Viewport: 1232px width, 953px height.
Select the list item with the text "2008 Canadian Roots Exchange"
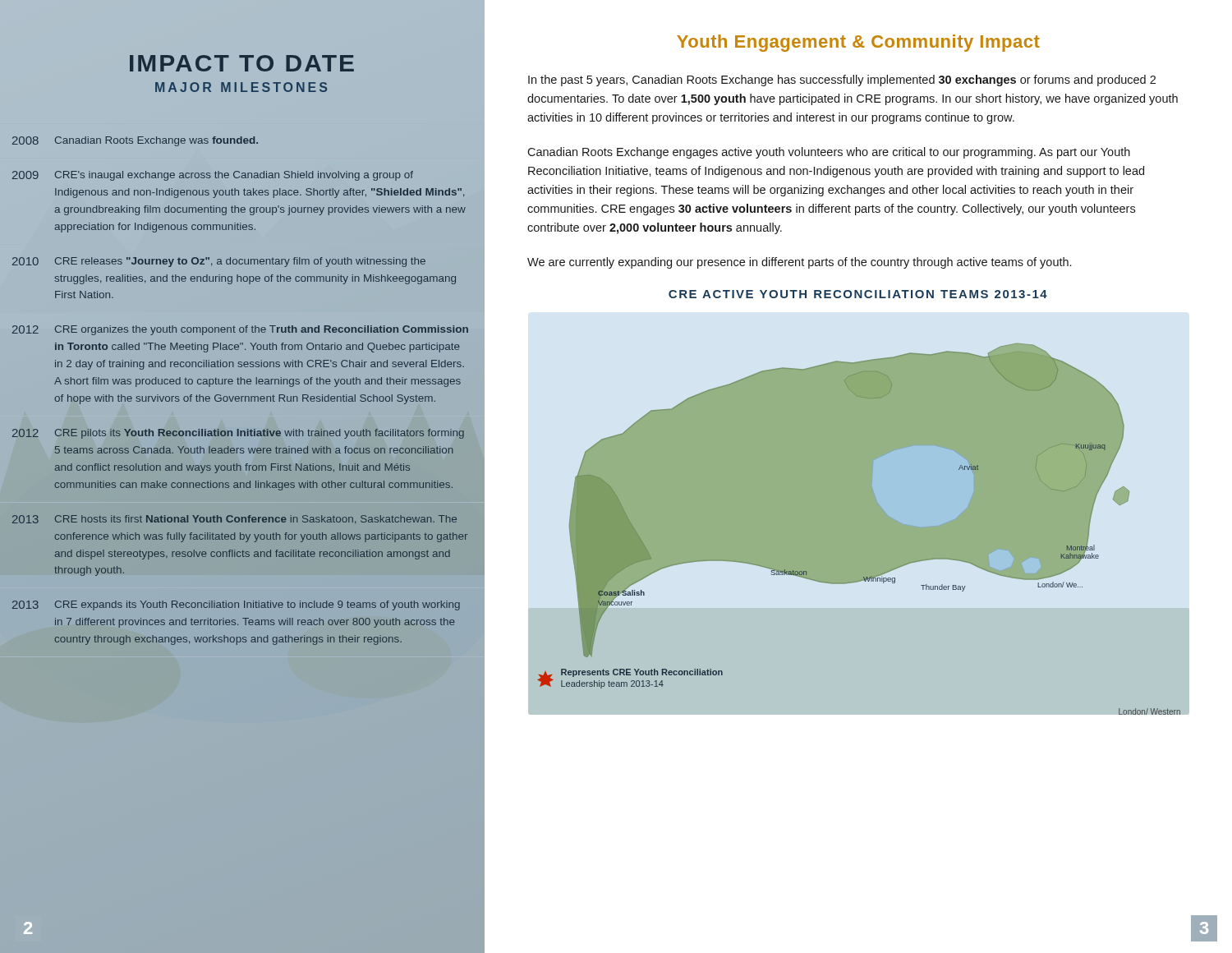pos(241,141)
